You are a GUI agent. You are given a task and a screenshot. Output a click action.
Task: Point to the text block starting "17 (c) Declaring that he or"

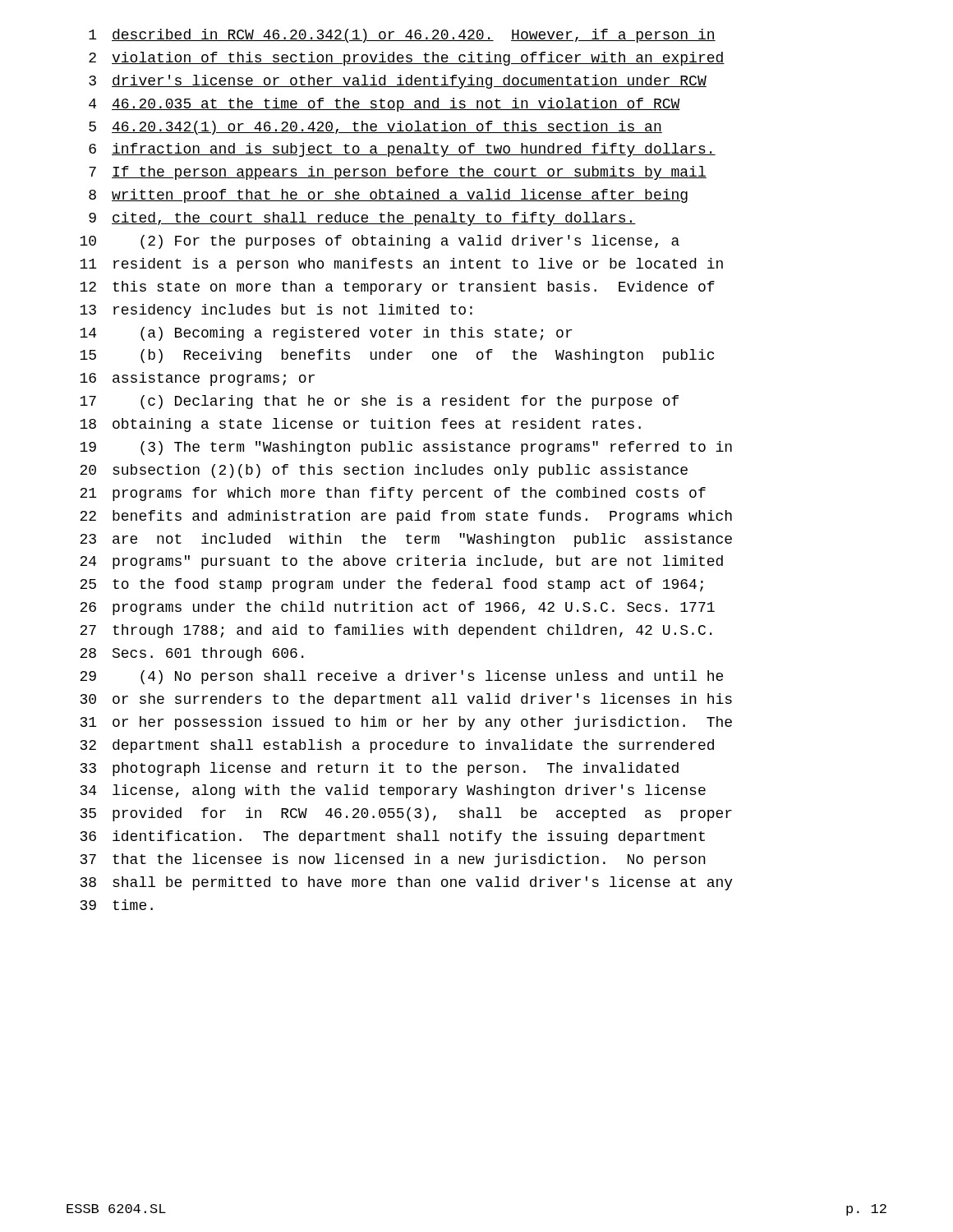[x=476, y=414]
